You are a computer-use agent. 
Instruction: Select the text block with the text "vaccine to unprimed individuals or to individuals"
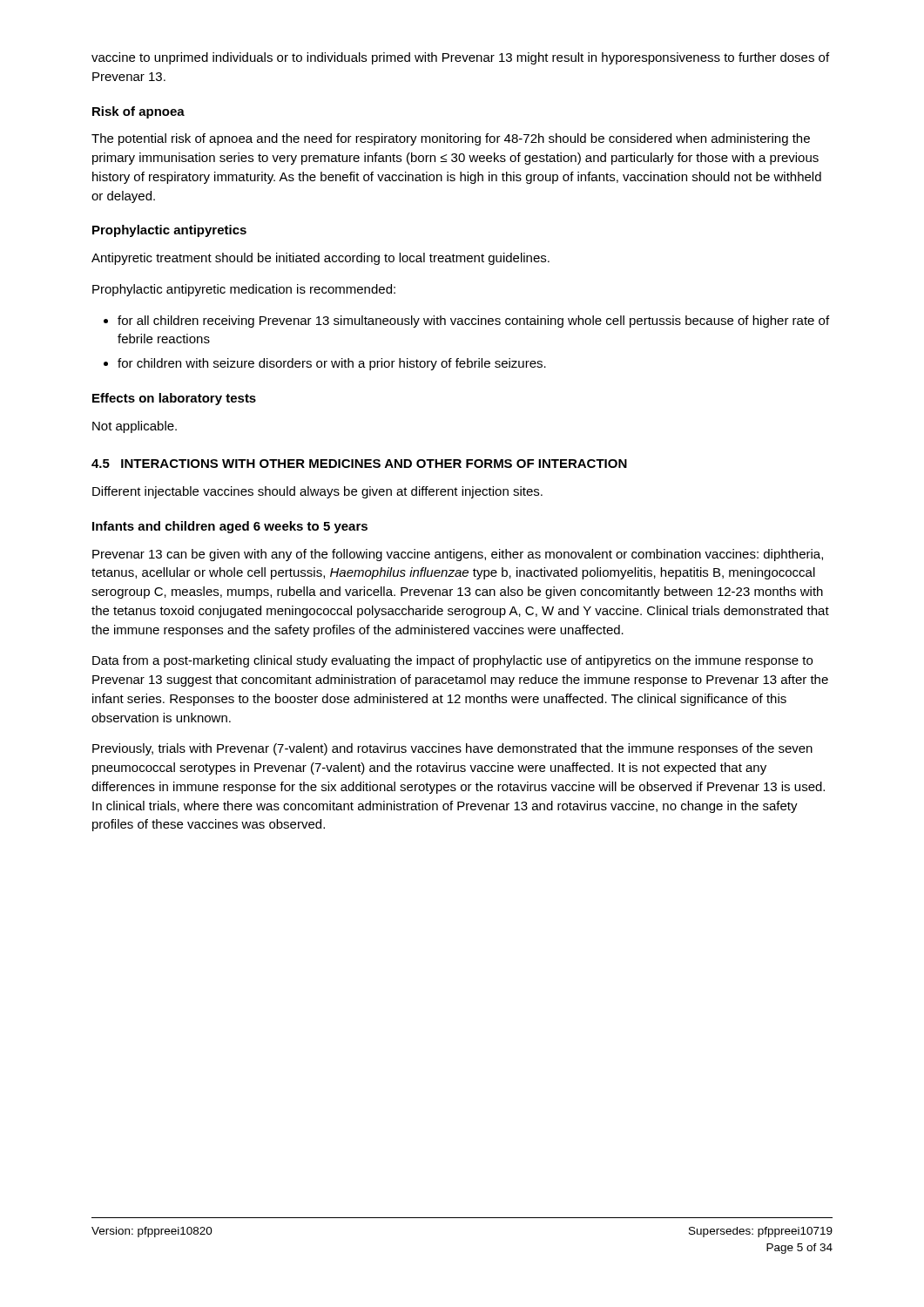pos(460,67)
